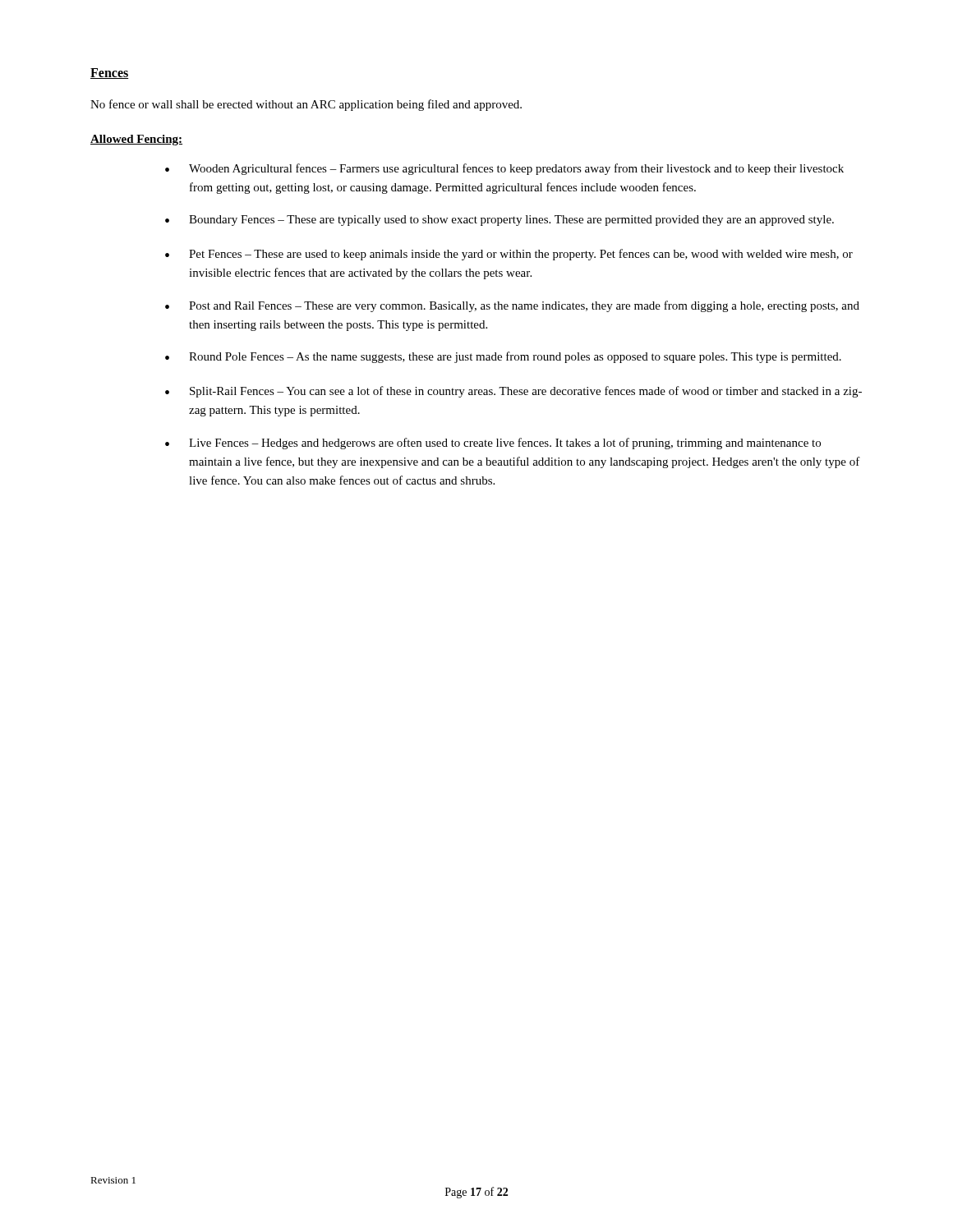Viewport: 953px width, 1232px height.
Task: Find the block on this page that starts "• Live Fences – Hedges and hedgerows"
Action: tap(513, 462)
